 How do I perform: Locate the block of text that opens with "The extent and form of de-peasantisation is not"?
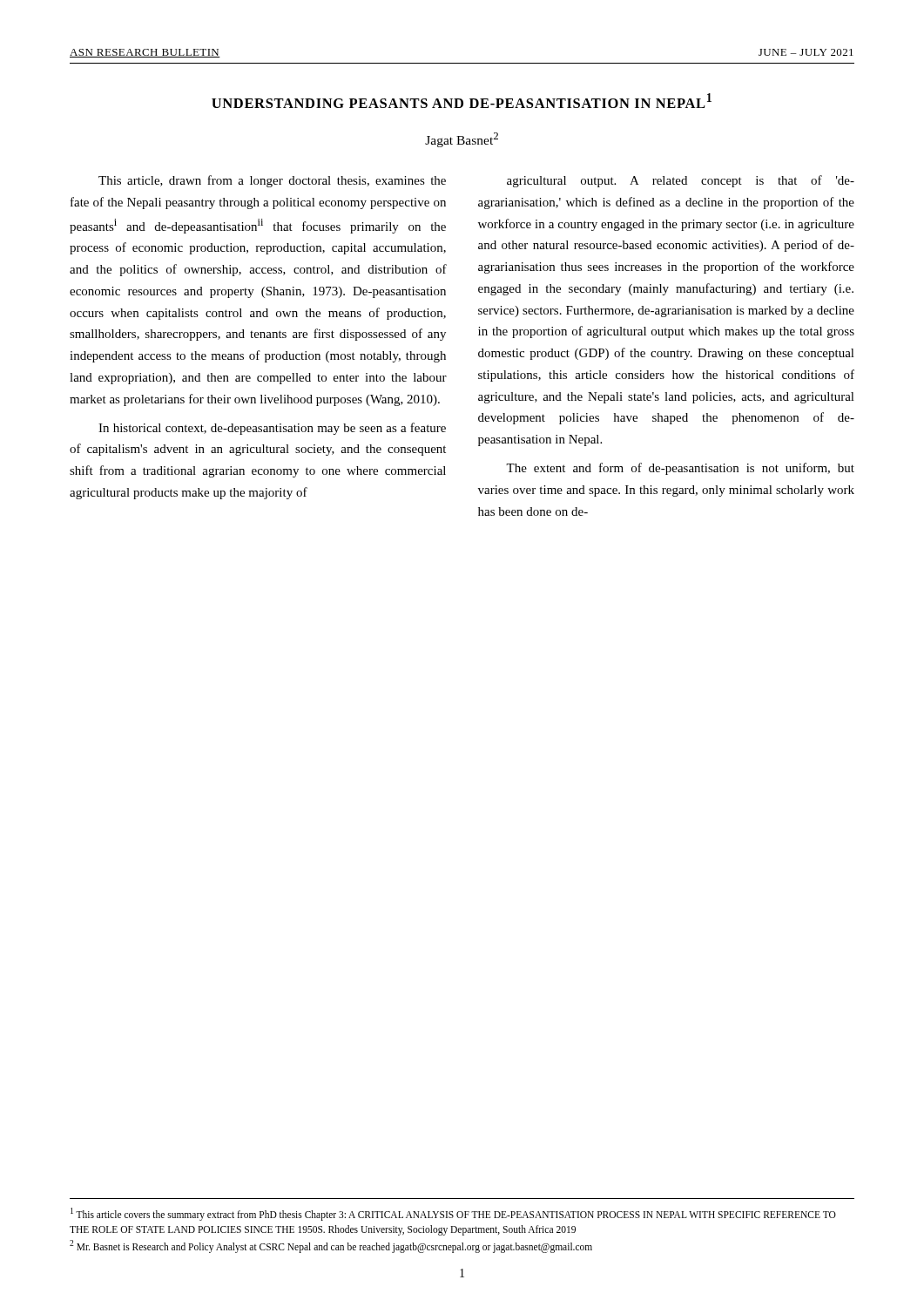(x=666, y=489)
